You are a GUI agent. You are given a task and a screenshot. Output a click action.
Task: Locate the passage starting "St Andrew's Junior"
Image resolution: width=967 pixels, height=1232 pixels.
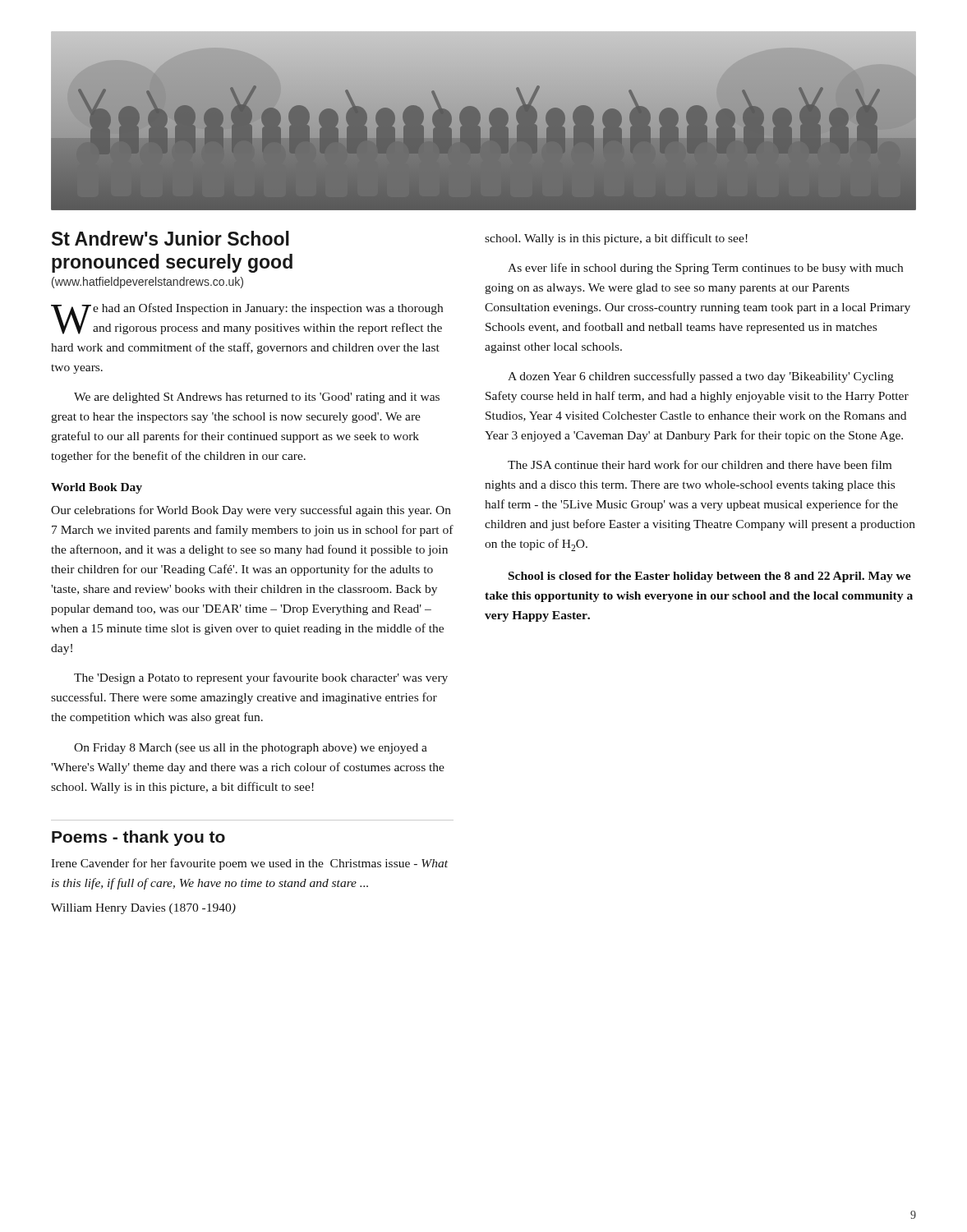tap(252, 258)
